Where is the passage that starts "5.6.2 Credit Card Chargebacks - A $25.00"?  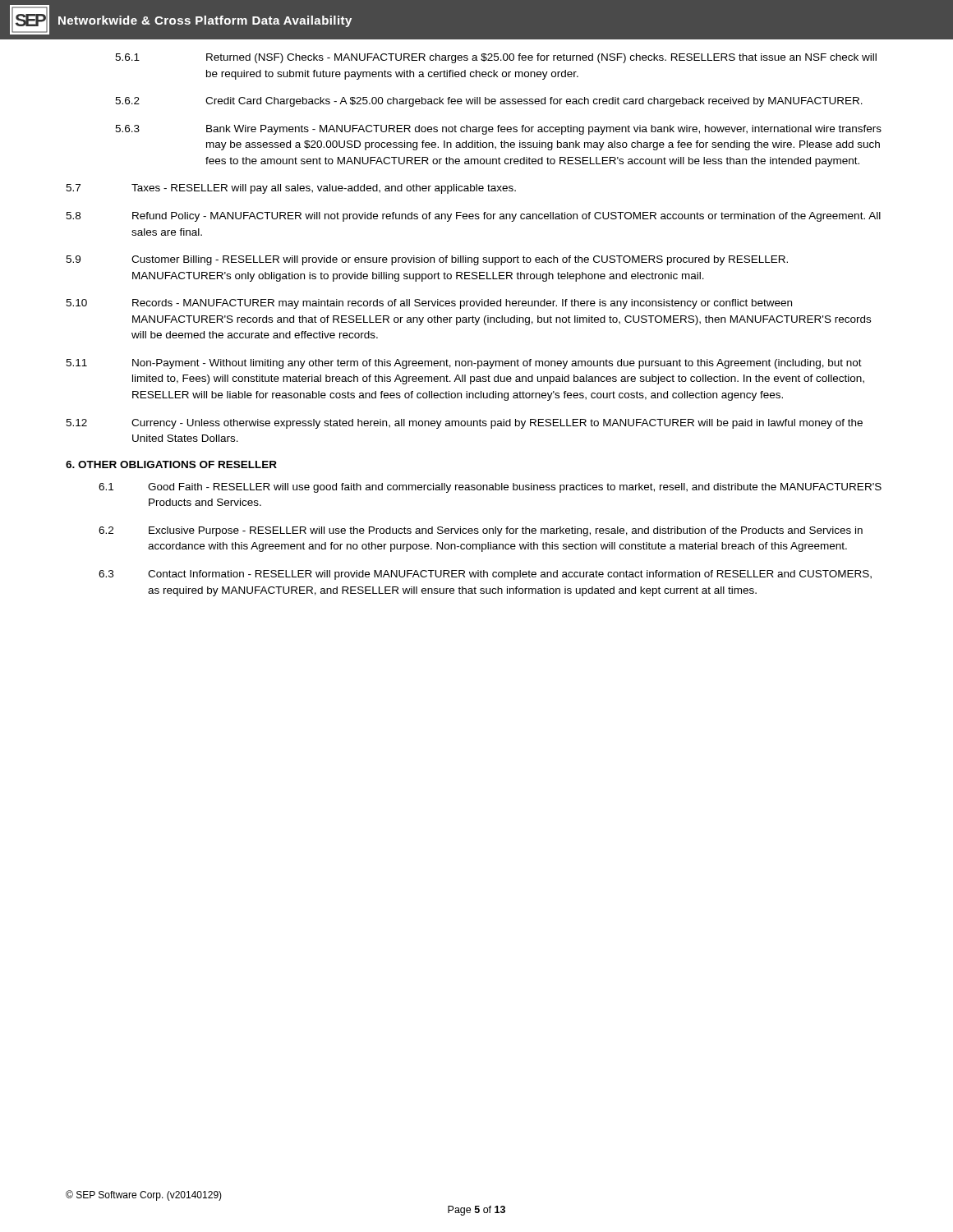point(501,101)
